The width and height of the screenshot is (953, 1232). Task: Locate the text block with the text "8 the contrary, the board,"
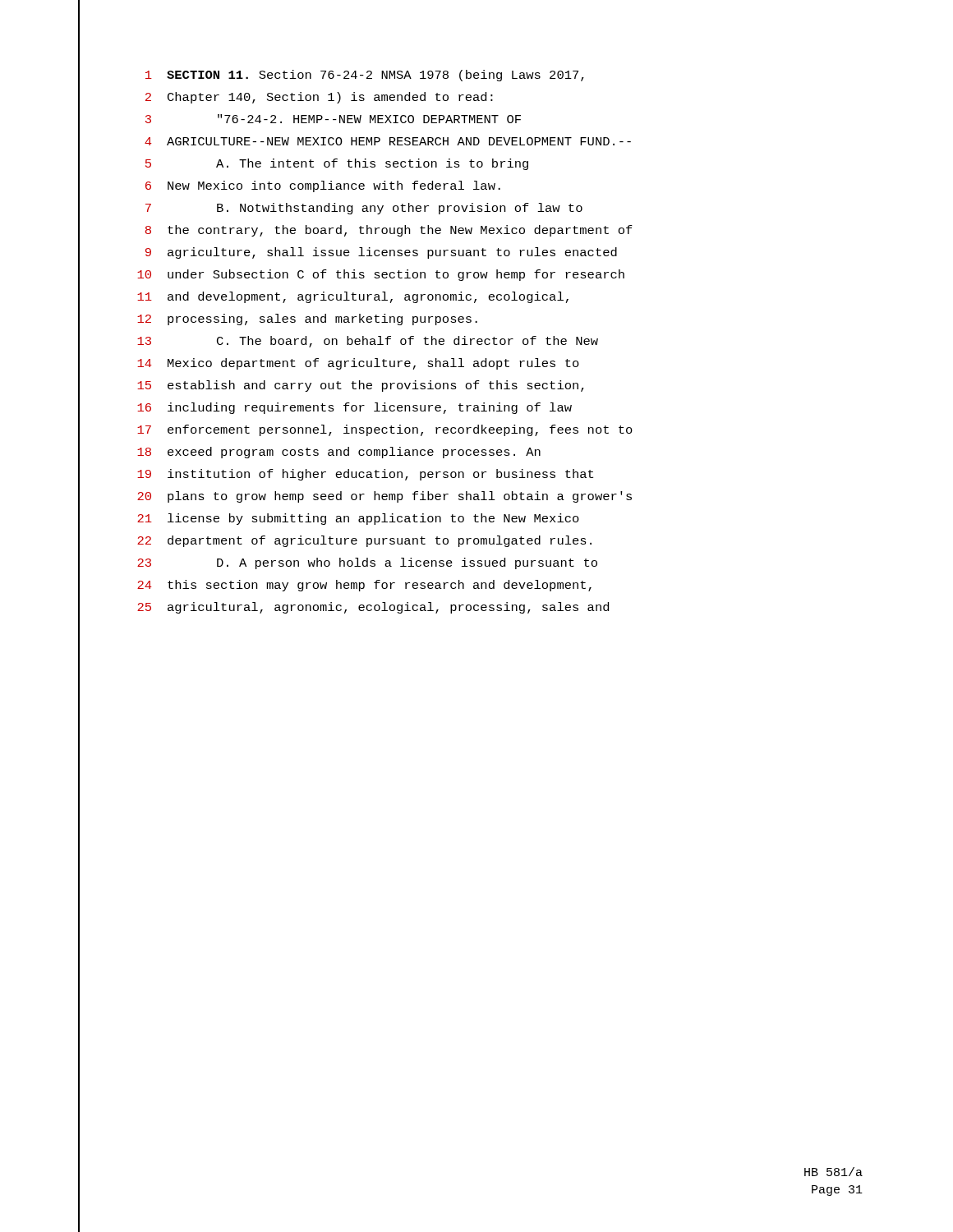click(485, 231)
